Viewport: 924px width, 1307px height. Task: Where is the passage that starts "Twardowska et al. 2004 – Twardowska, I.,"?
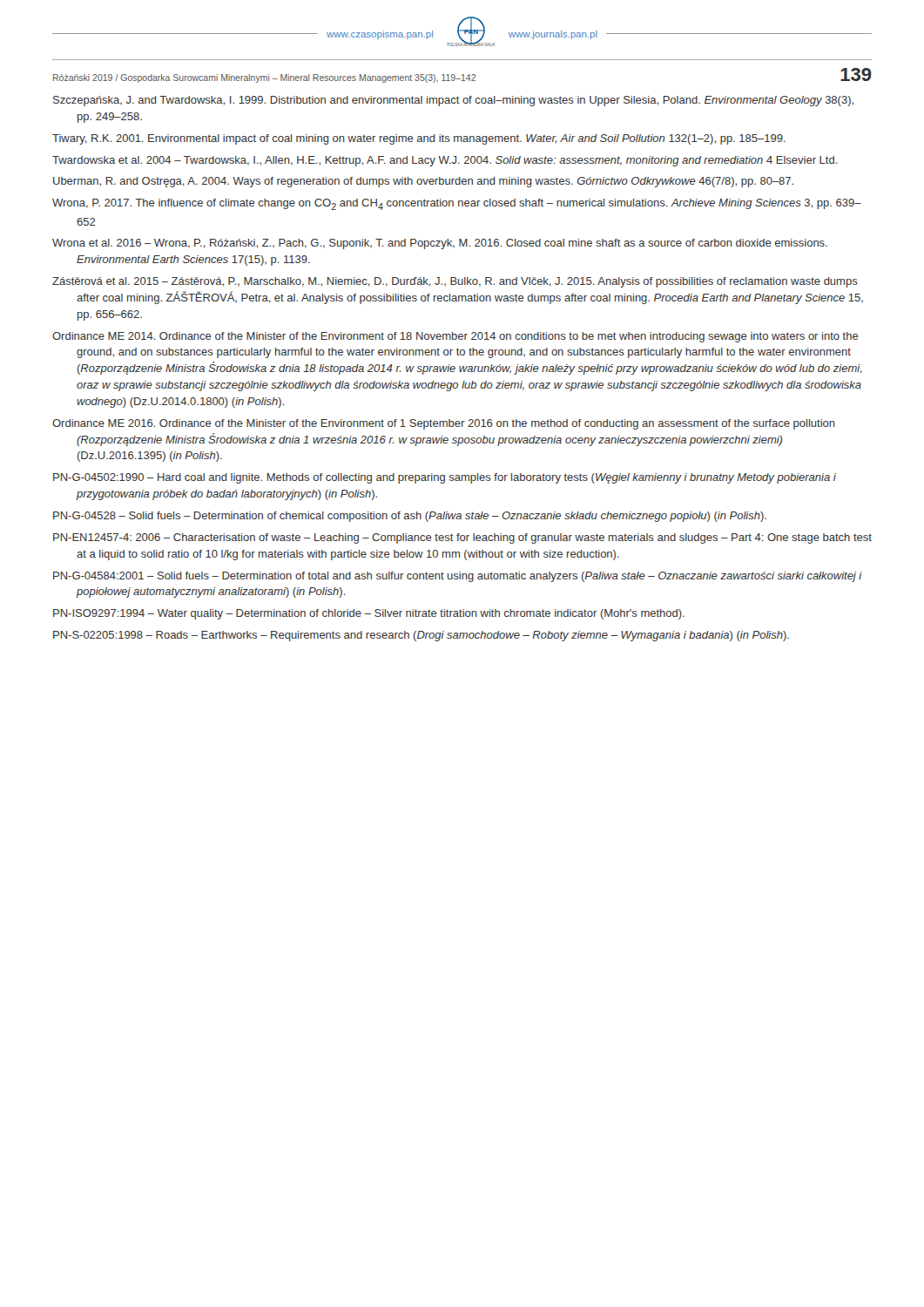coord(445,159)
